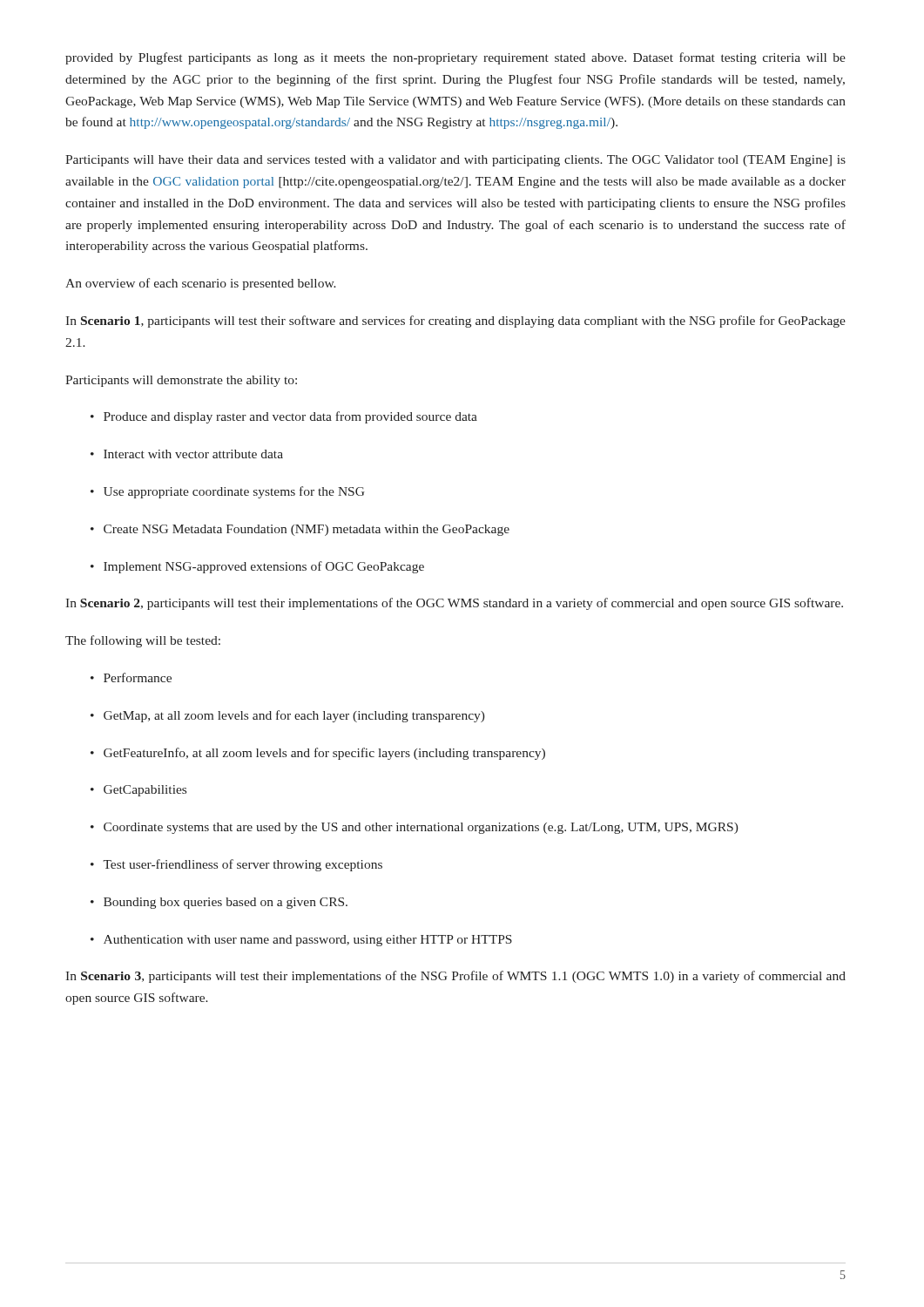Locate the block of text that opens with "In Scenario 2, participants will test their implementations"

(455, 604)
